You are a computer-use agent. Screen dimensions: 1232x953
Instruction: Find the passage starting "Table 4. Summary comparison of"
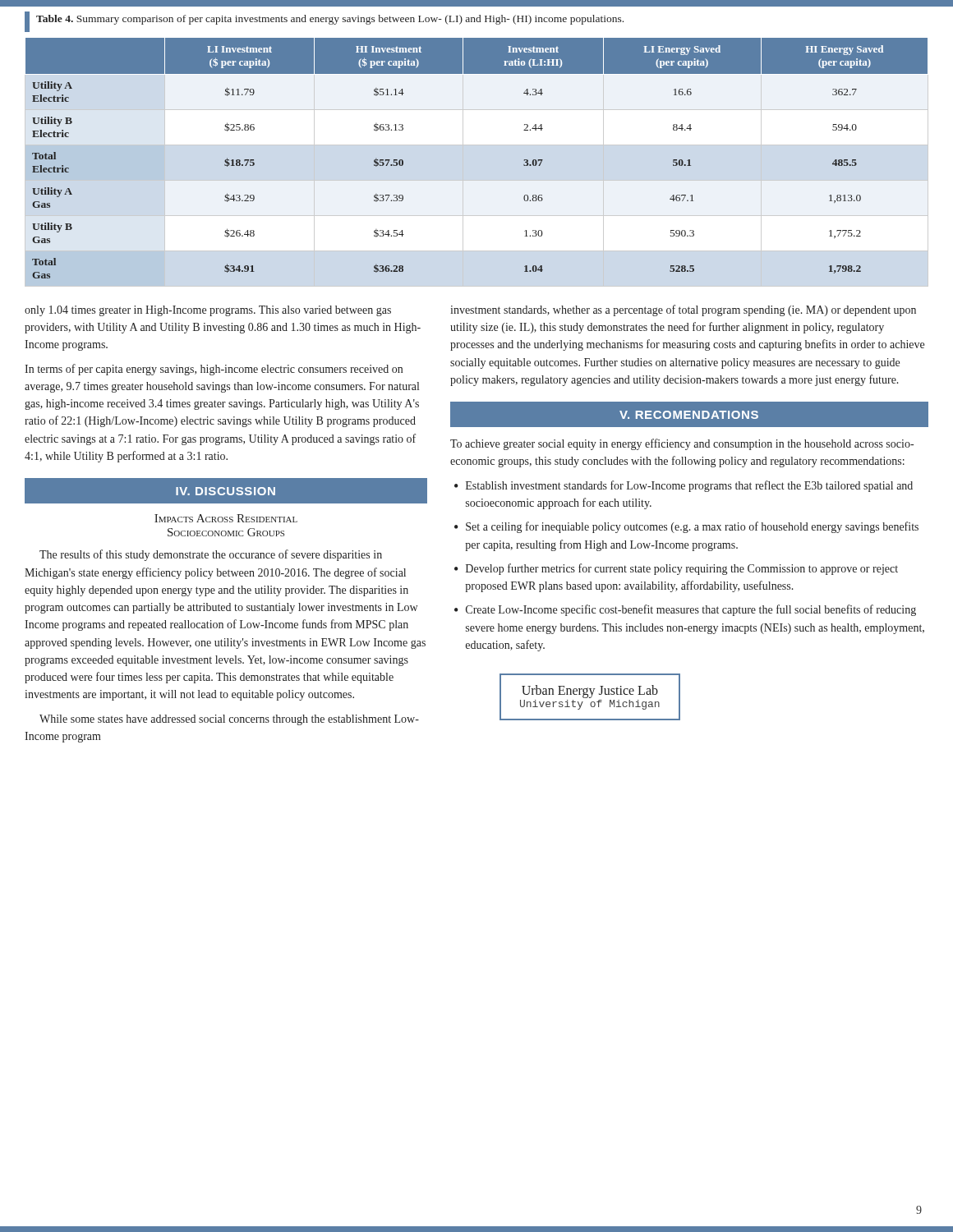(x=476, y=22)
